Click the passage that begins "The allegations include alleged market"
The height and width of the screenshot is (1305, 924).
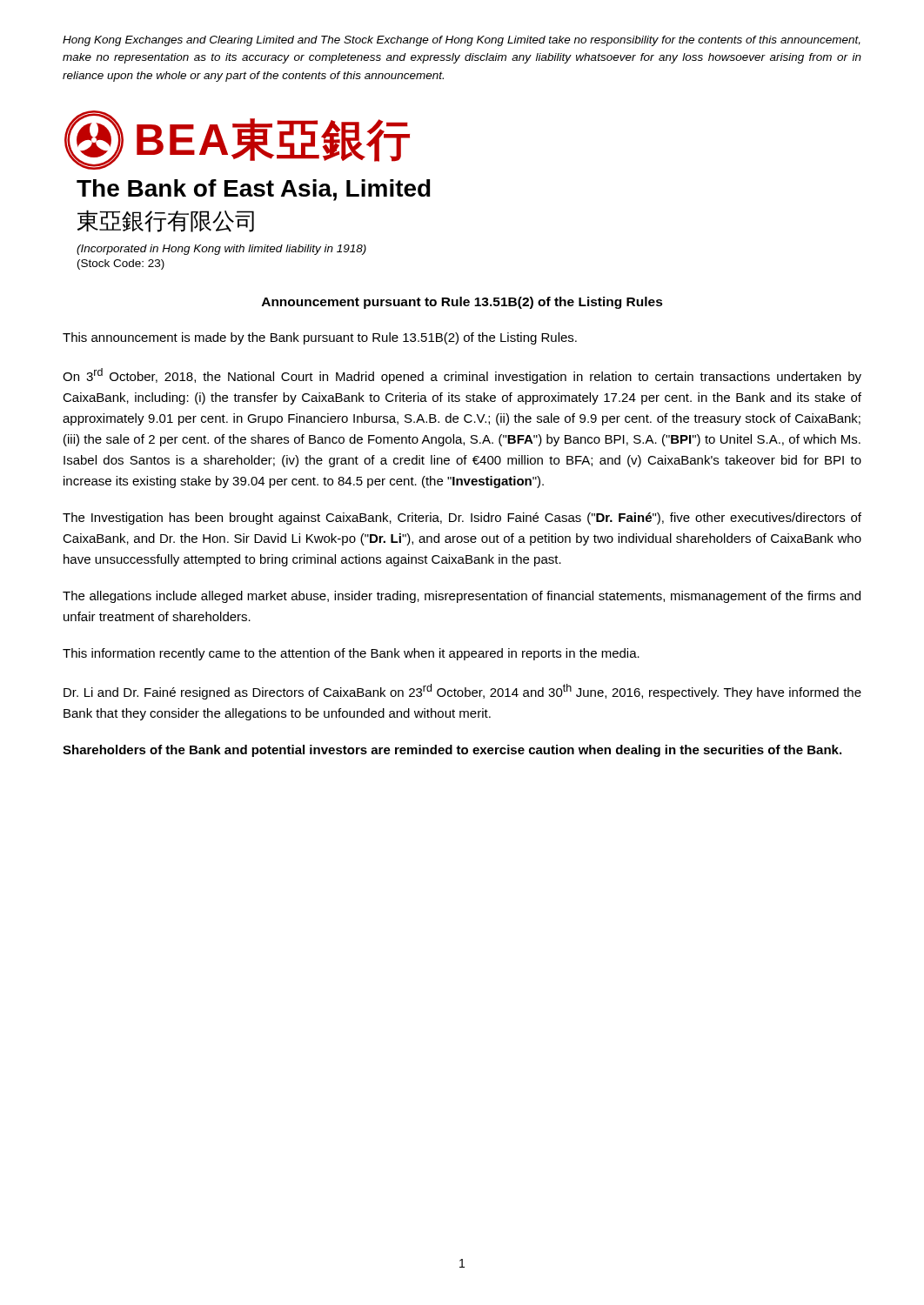462,606
